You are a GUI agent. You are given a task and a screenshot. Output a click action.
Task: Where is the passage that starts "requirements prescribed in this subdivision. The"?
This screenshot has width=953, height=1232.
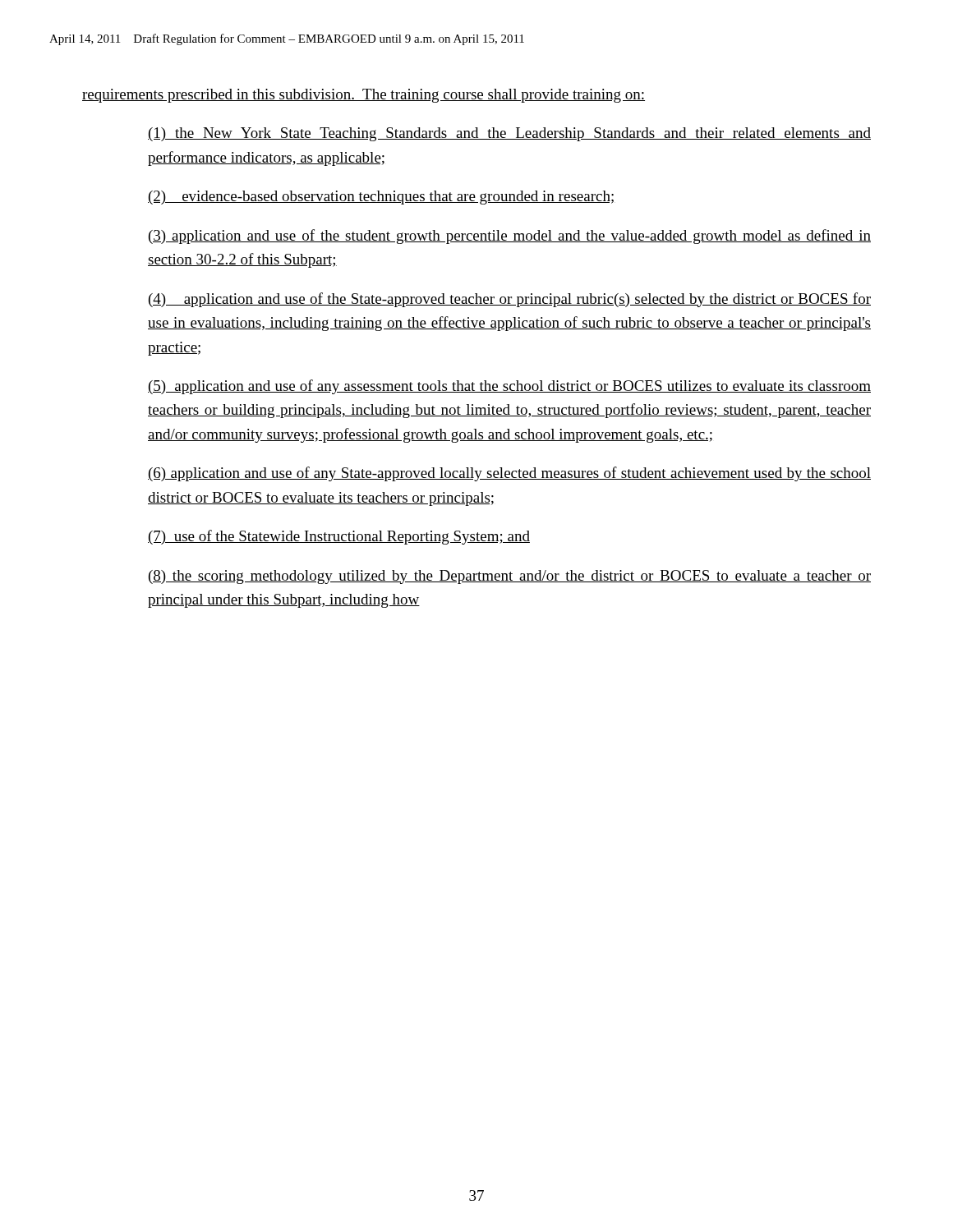click(364, 94)
